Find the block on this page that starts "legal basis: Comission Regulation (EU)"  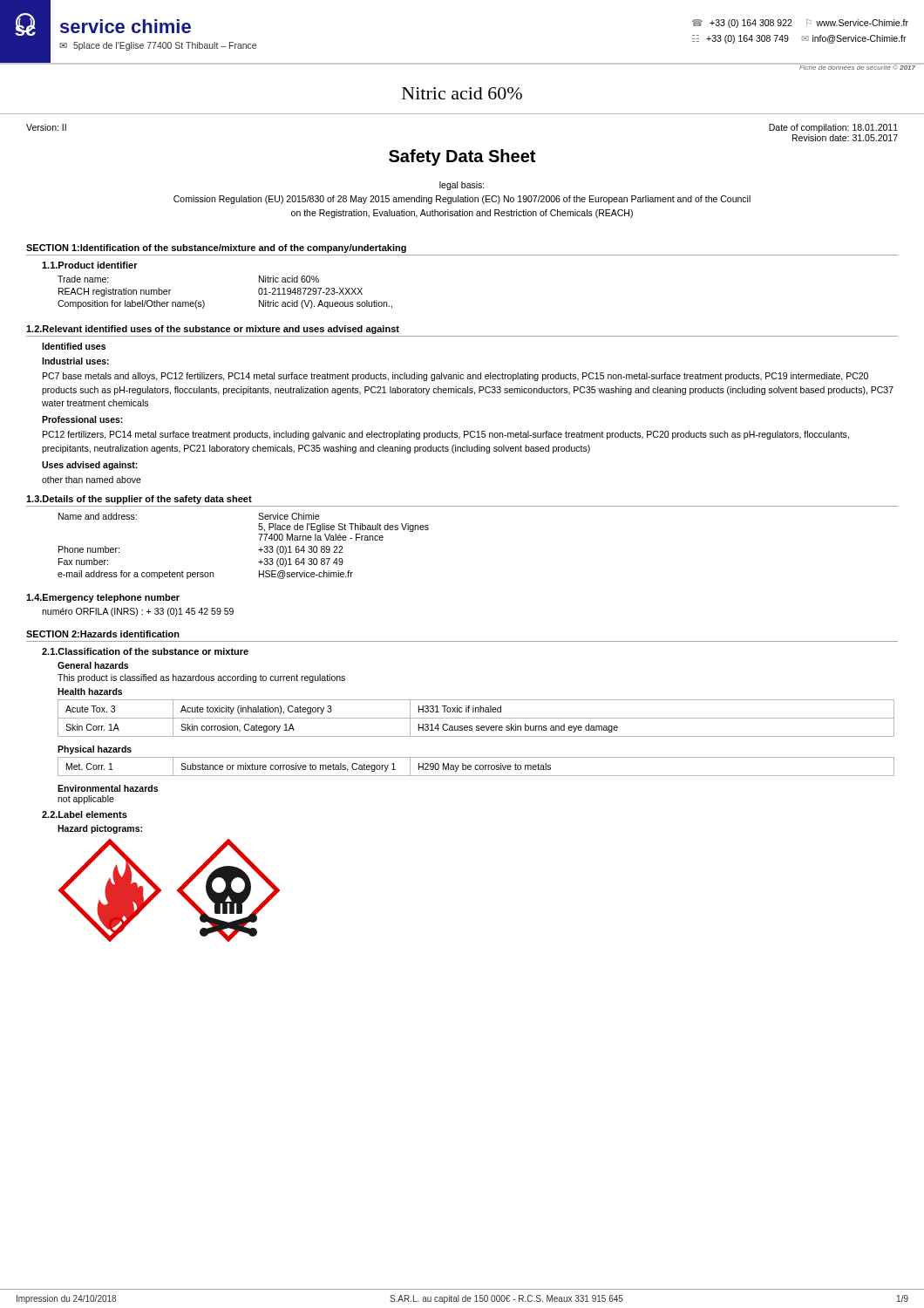462,199
